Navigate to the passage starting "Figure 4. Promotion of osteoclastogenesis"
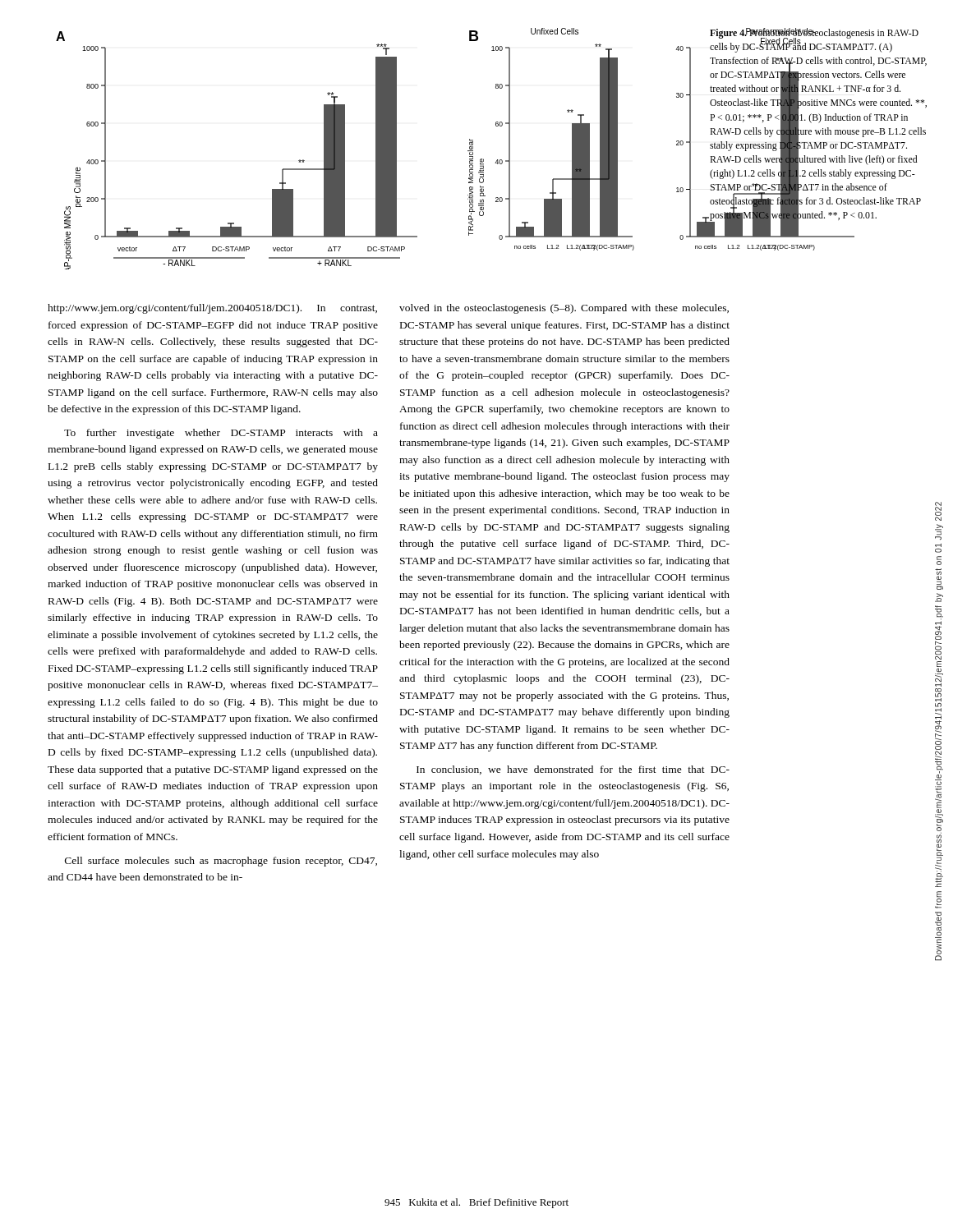Viewport: 953px width, 1232px height. (819, 124)
